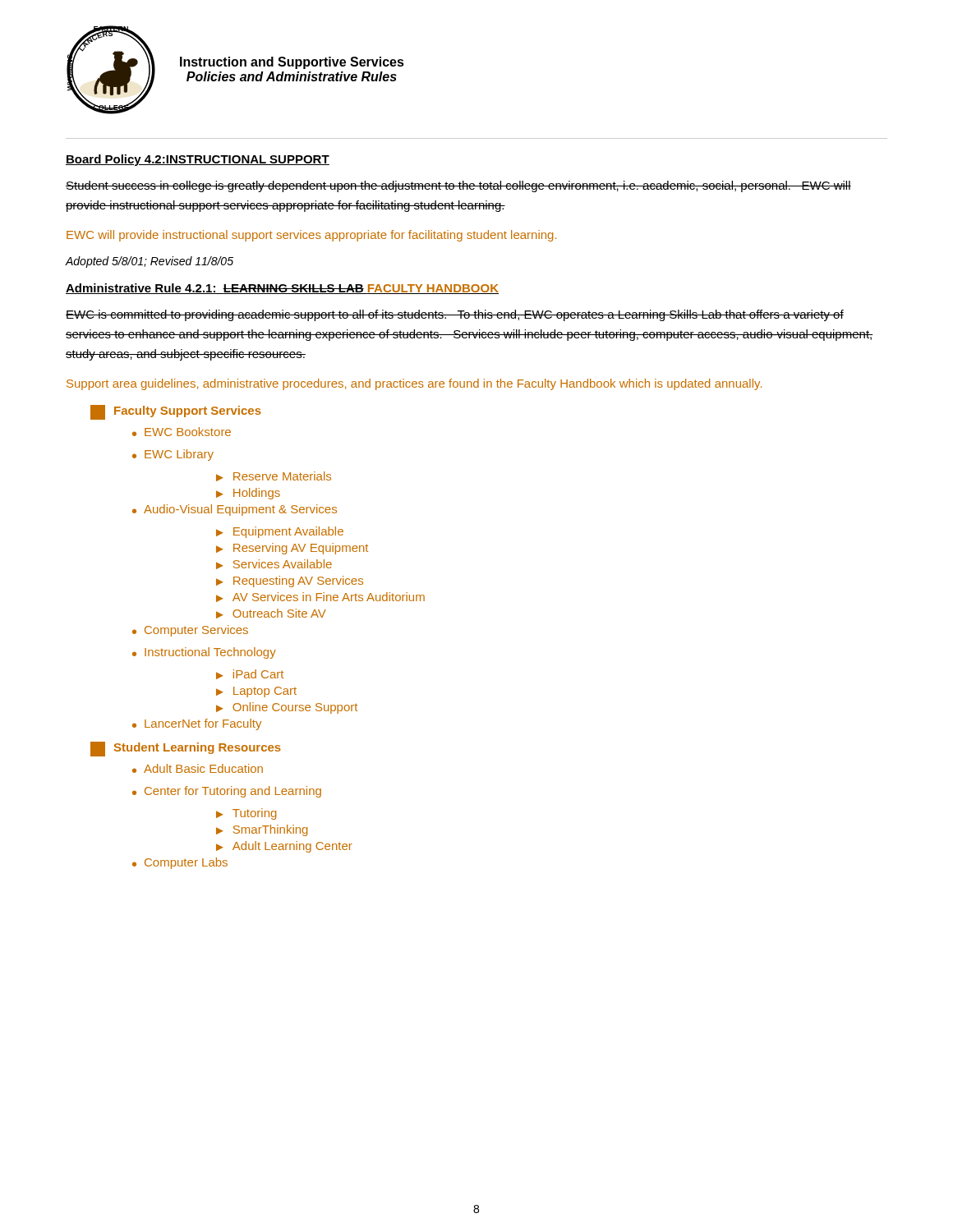Find the list item containing "• Center for Tutoring and"
The image size is (953, 1232).
point(227,794)
